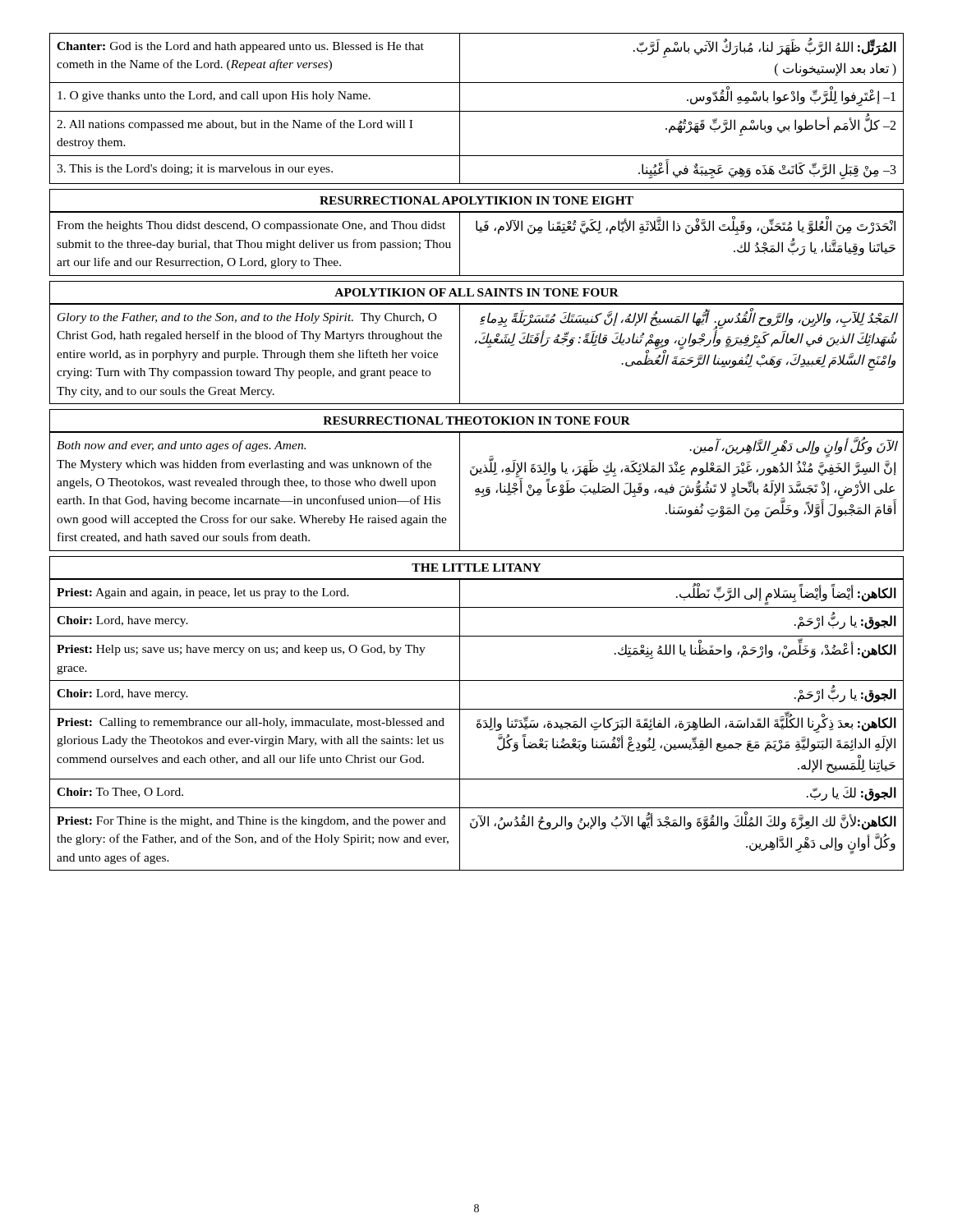Select the table that reads "From the heights"
Image resolution: width=953 pixels, height=1232 pixels.
pos(476,244)
